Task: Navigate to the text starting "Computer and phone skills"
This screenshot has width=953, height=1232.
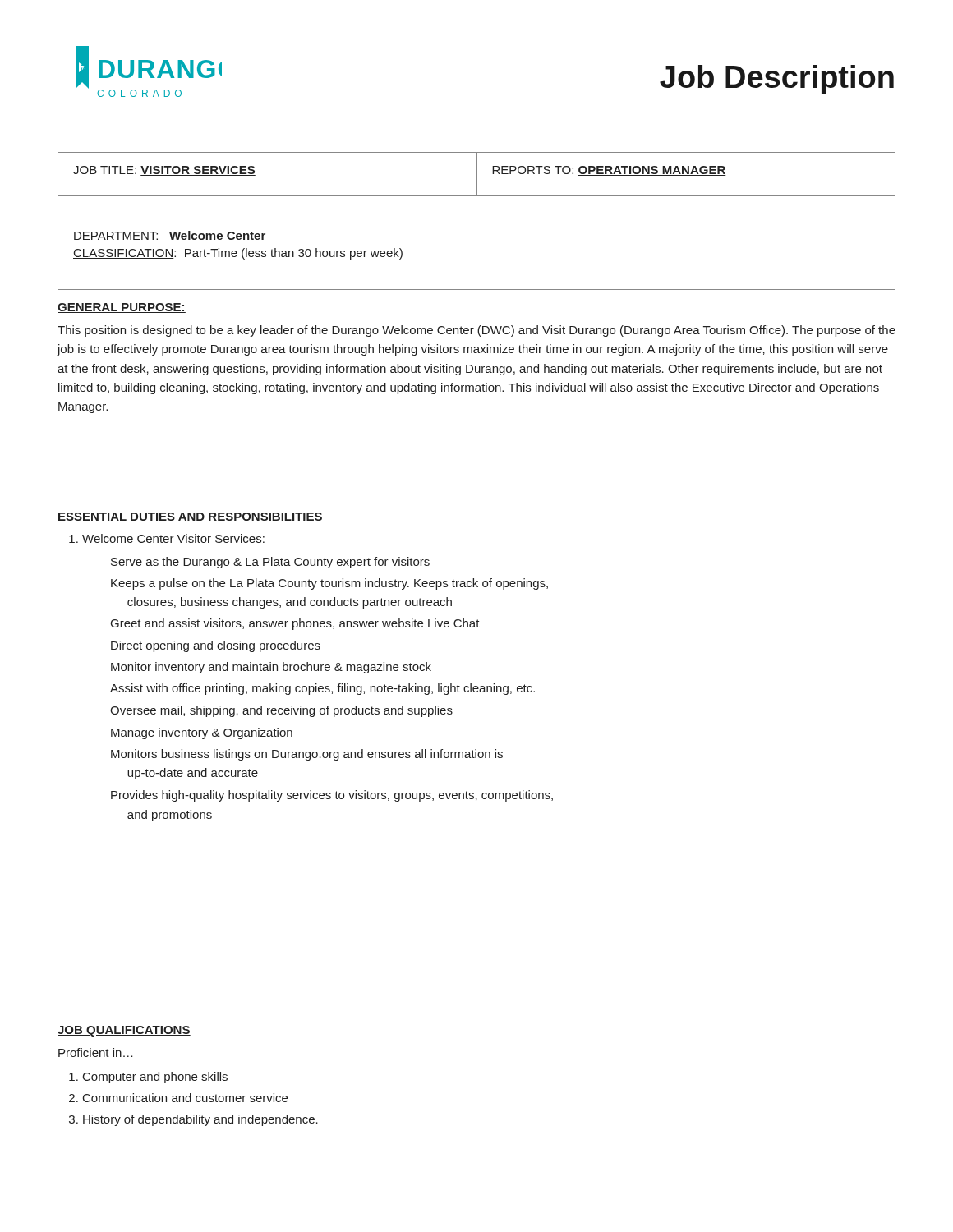Action: tap(155, 1077)
